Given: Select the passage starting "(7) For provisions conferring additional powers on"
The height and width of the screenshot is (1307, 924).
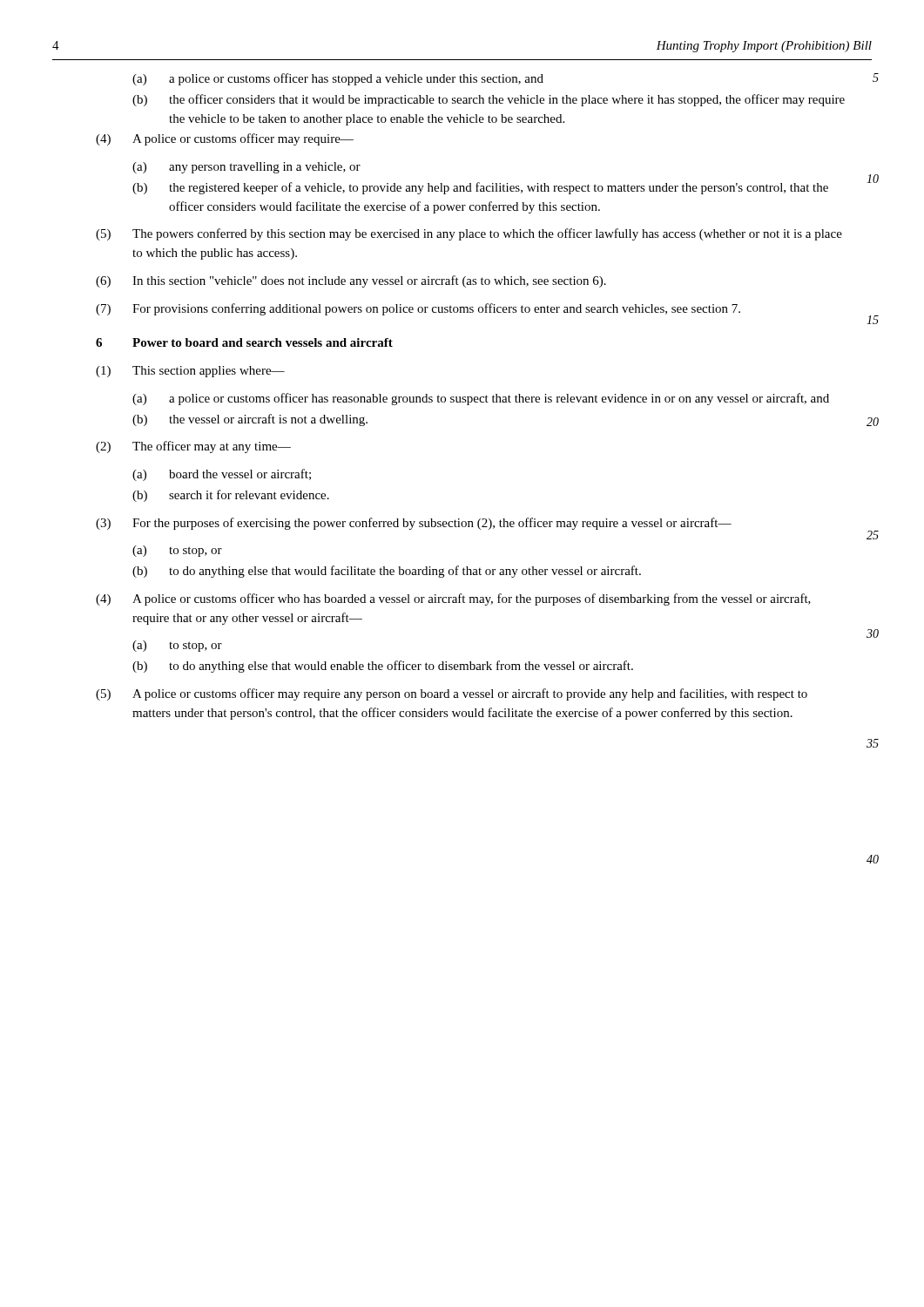Looking at the screenshot, I should tap(471, 309).
